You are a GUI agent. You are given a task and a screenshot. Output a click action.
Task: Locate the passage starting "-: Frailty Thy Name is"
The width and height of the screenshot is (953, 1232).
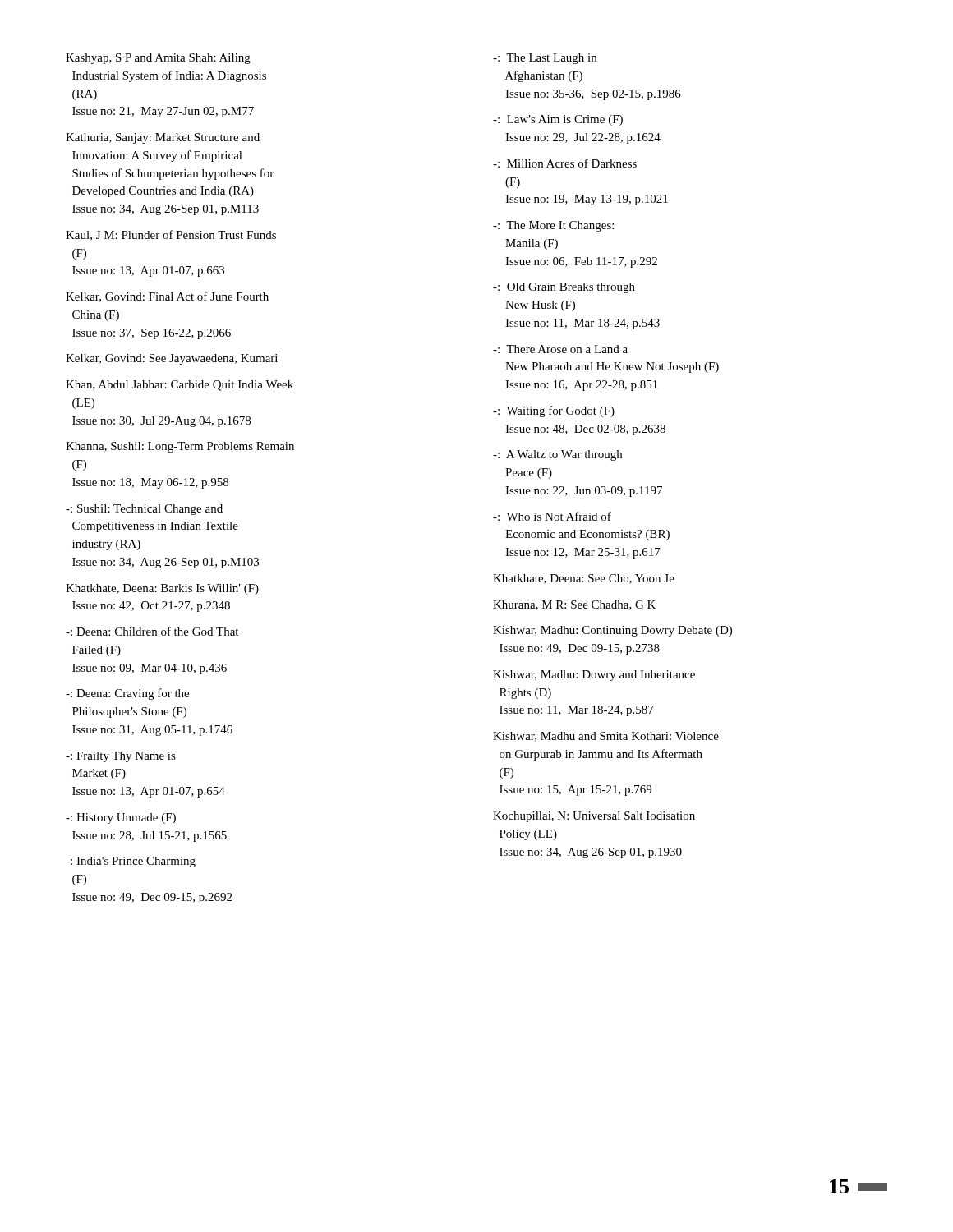(x=121, y=757)
